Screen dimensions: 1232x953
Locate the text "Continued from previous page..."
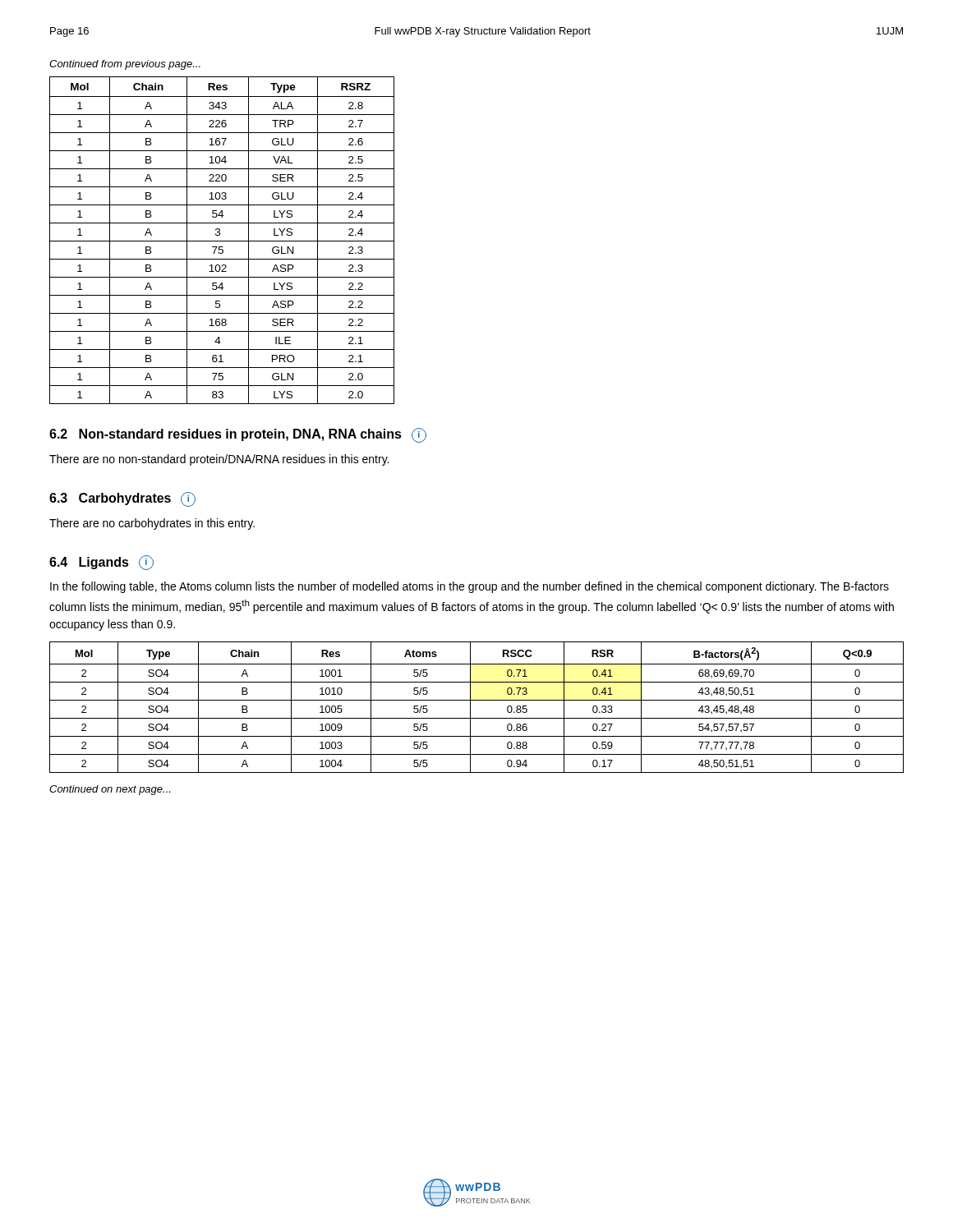[125, 64]
